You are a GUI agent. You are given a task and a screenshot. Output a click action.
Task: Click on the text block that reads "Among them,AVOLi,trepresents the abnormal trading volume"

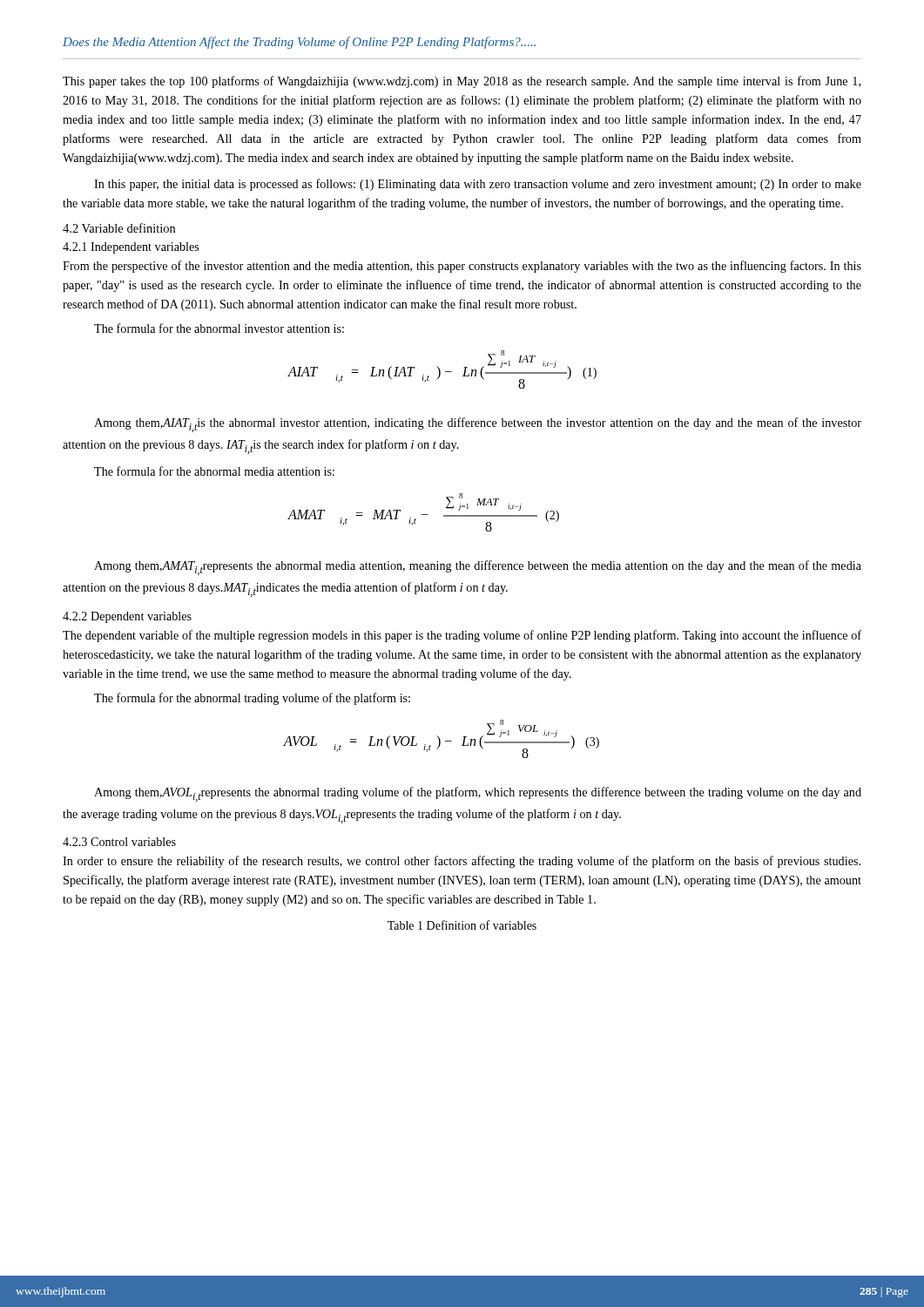[462, 804]
